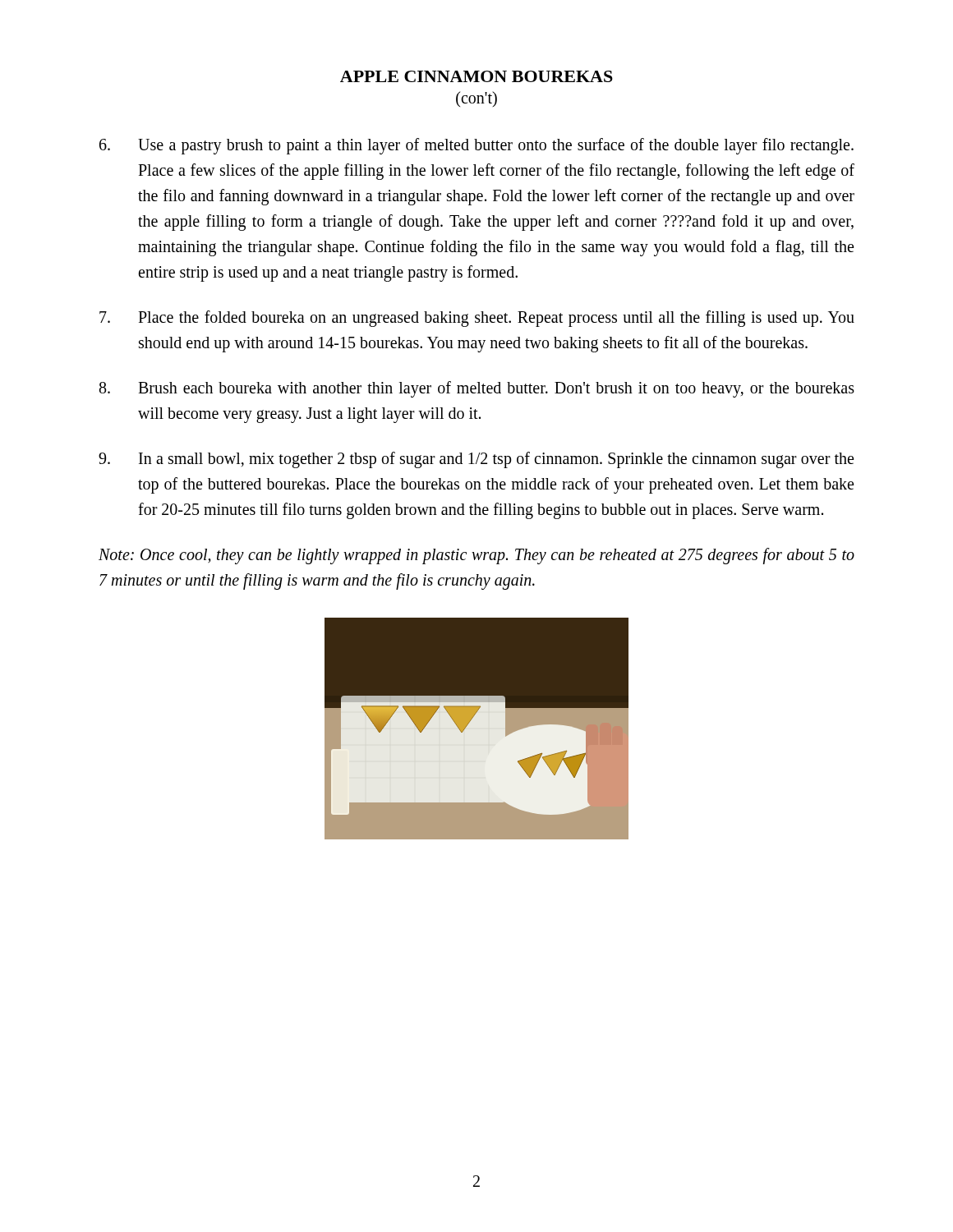Screen dimensions: 1232x953
Task: Click on the list item containing "8.Brush each boureka"
Action: 476,401
